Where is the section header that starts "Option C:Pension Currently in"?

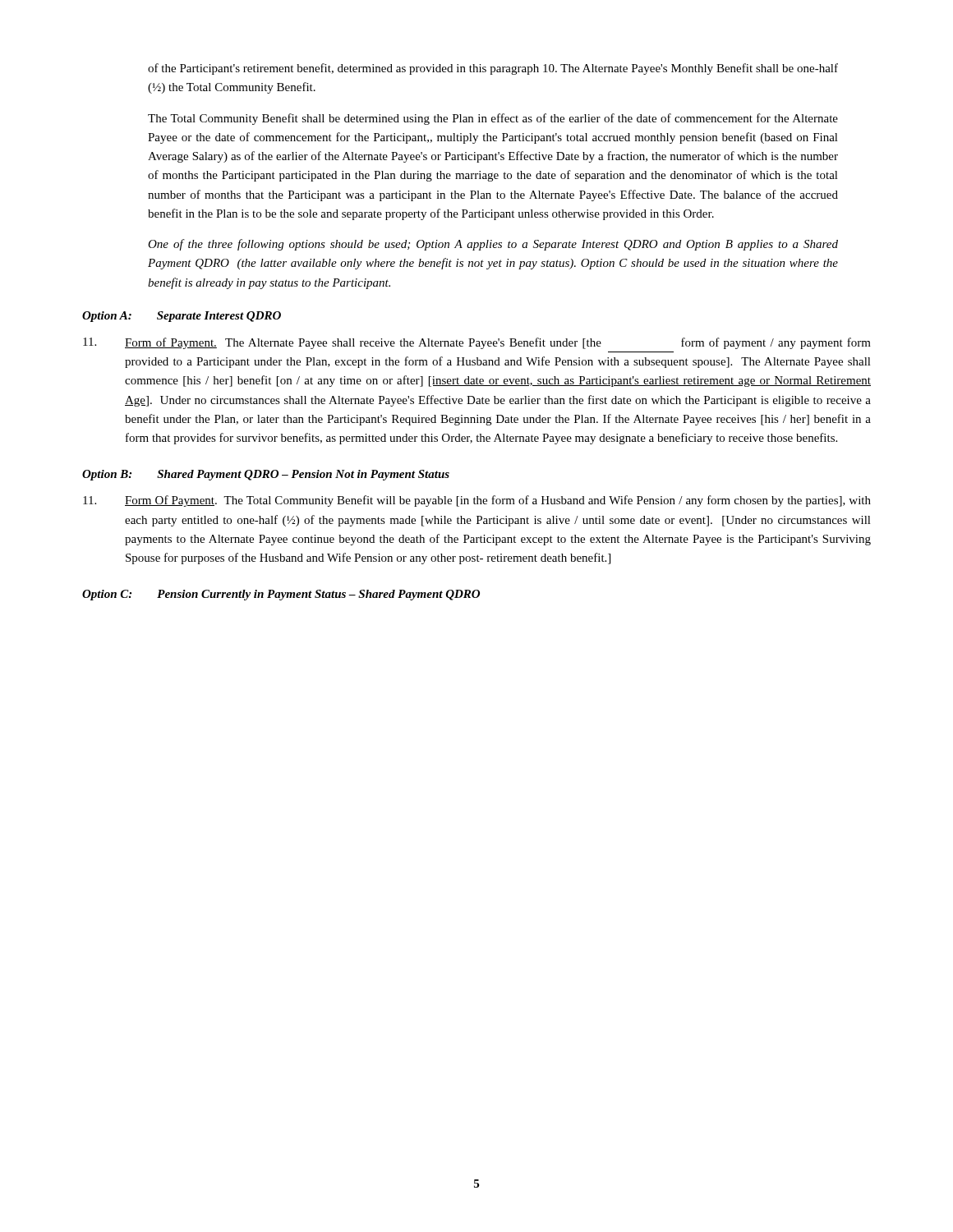tap(281, 594)
